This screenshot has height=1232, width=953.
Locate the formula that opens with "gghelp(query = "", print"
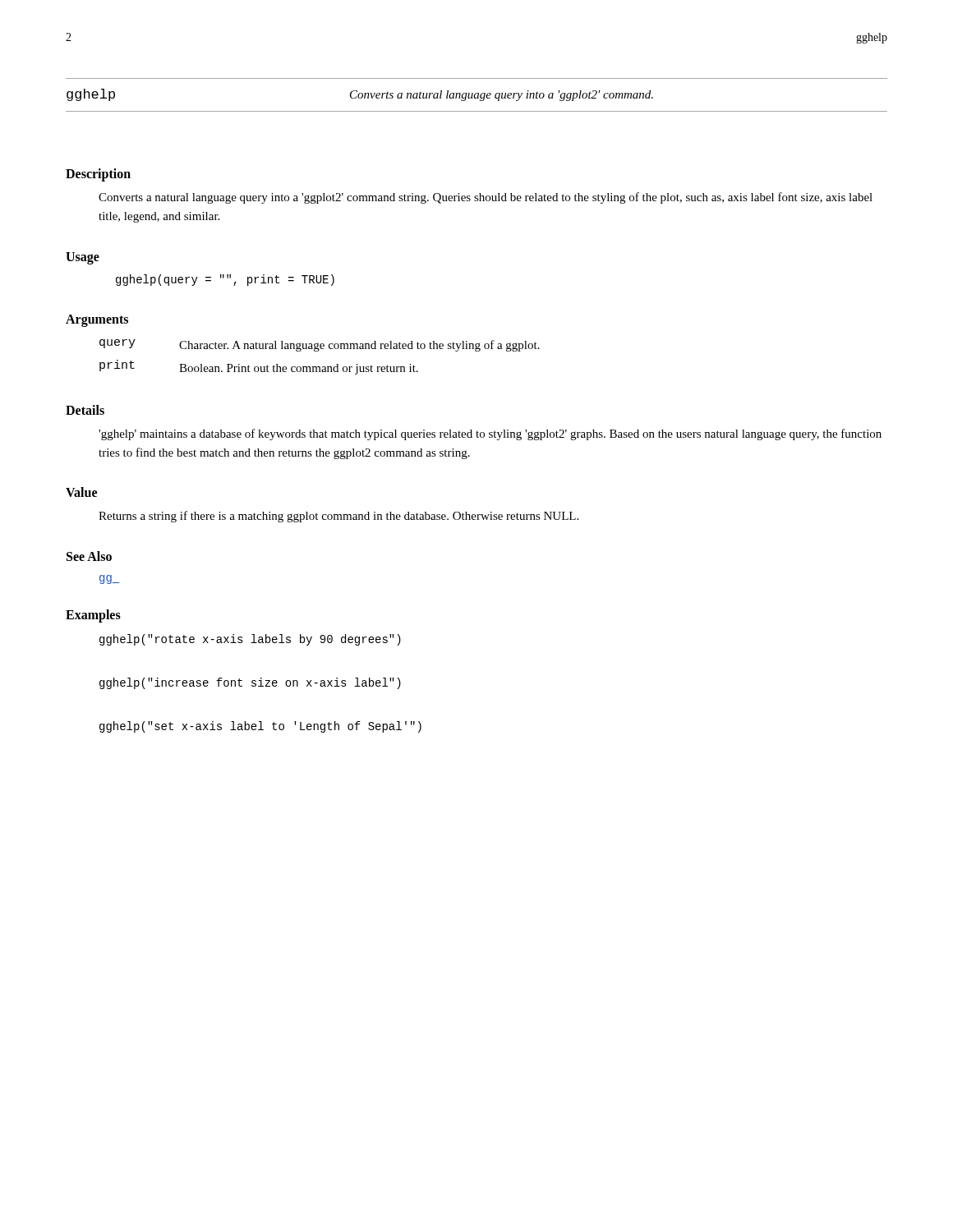click(x=225, y=280)
